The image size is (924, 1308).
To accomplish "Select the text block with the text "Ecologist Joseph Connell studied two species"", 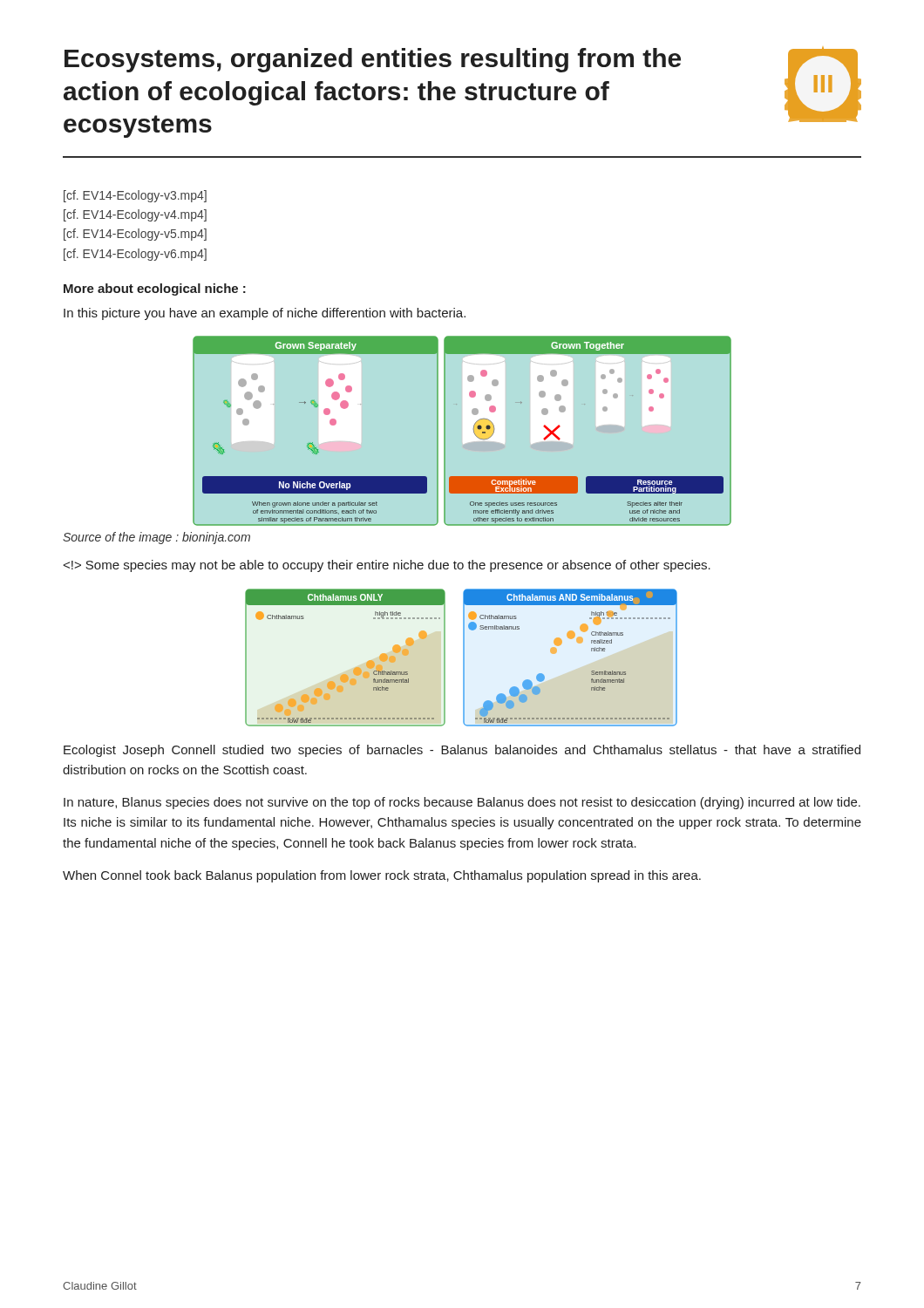I will pyautogui.click(x=462, y=759).
